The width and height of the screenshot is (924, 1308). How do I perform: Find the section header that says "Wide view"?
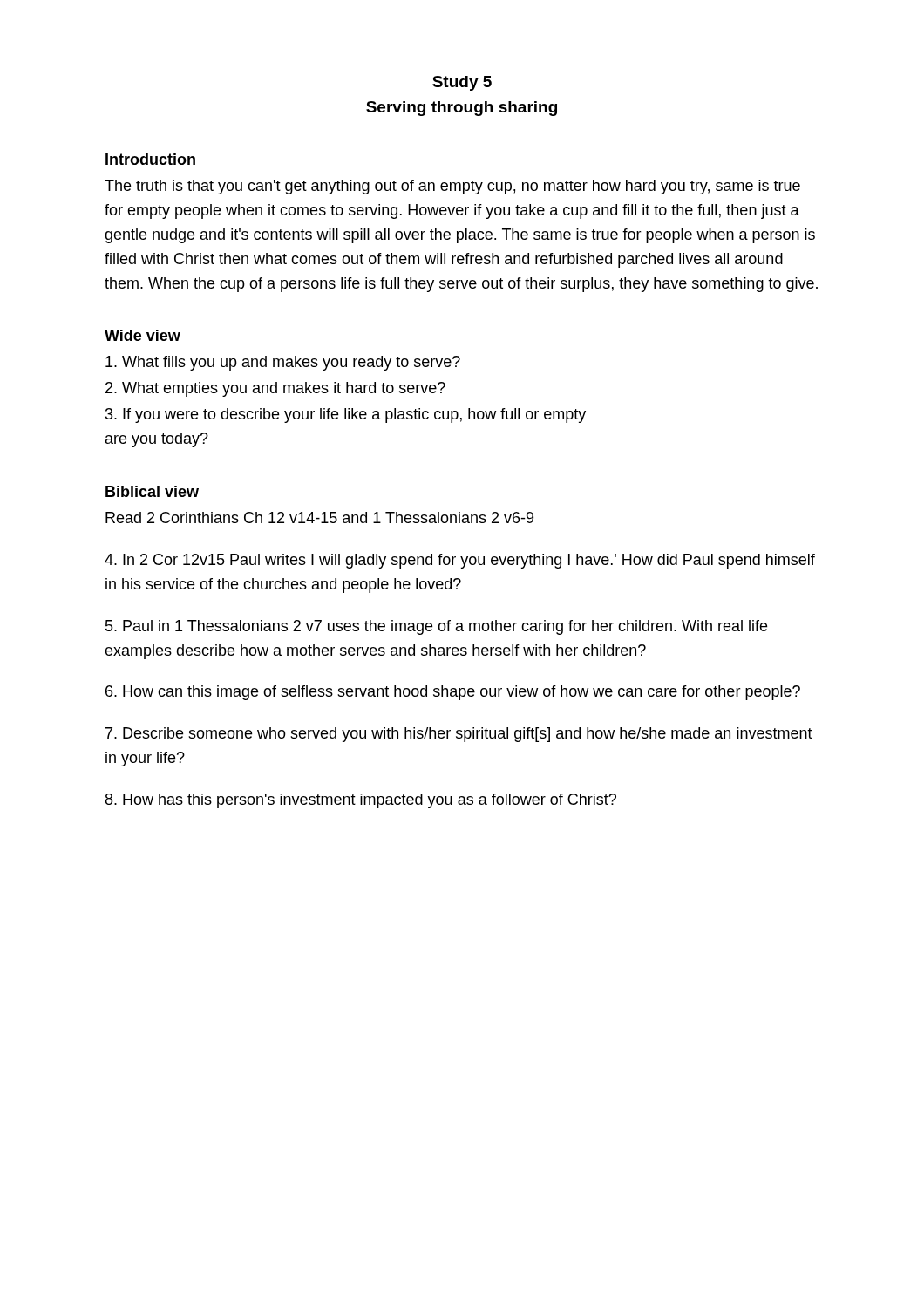(142, 336)
